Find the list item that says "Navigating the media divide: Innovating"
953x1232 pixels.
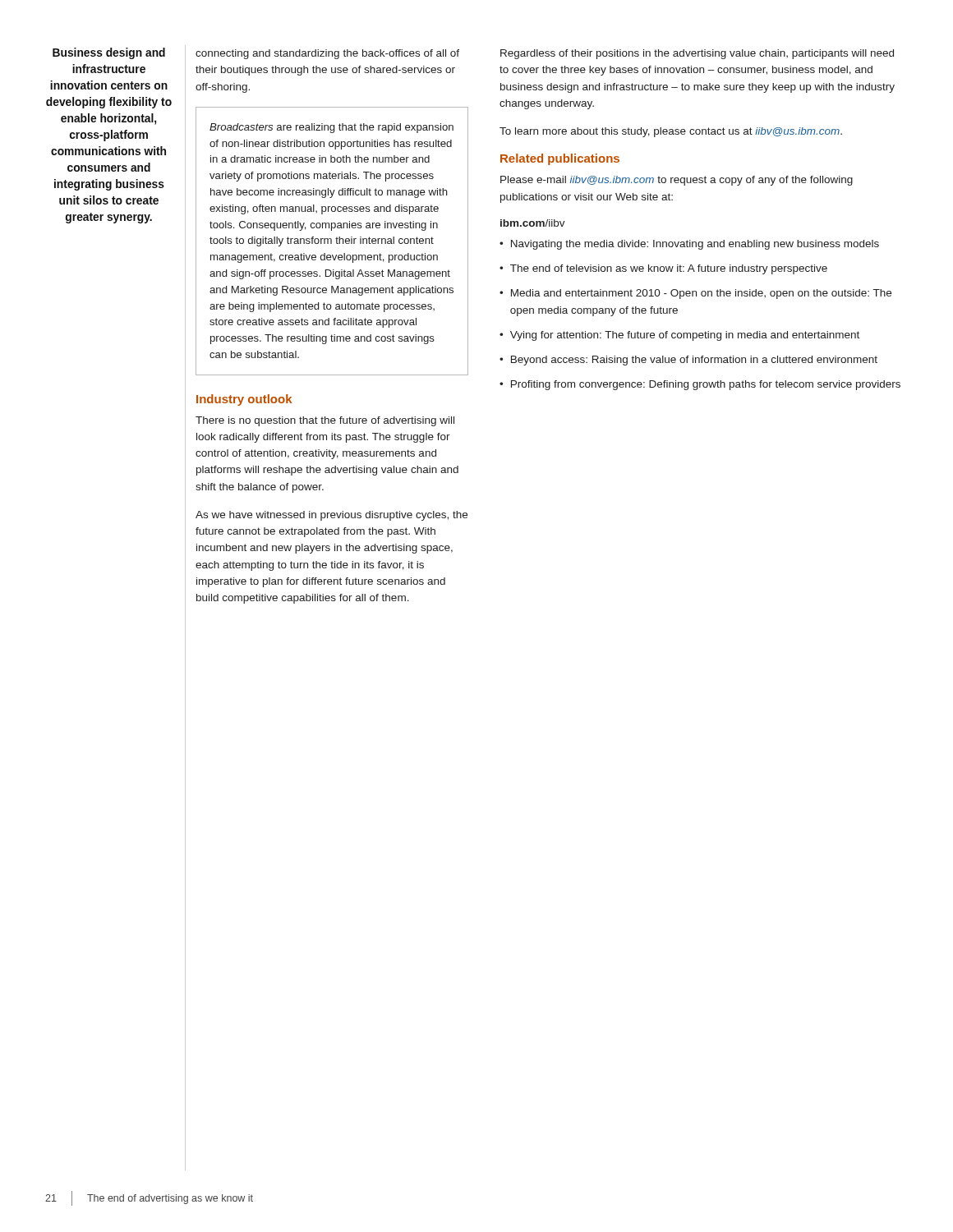pyautogui.click(x=695, y=243)
